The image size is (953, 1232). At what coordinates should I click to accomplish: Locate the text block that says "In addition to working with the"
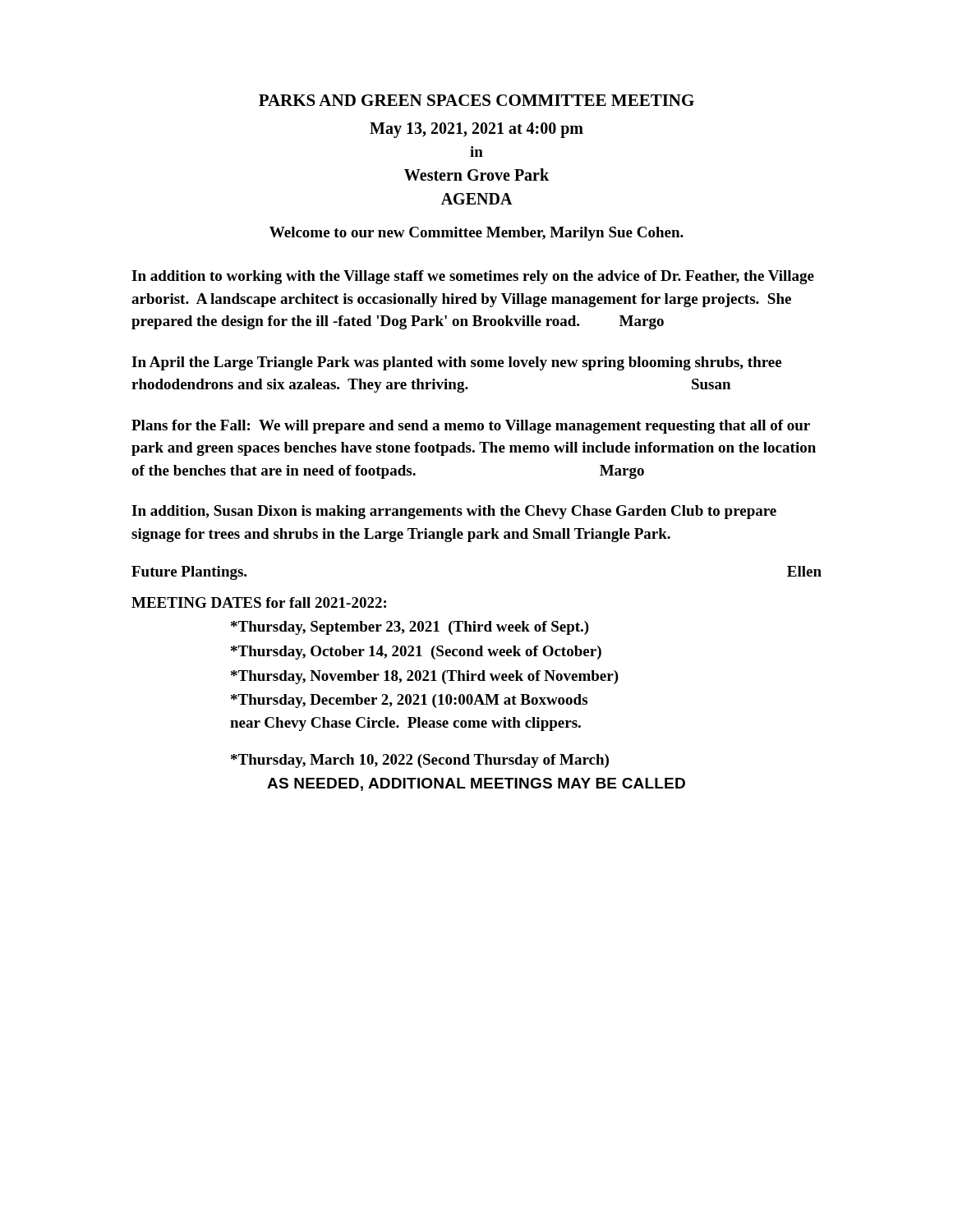473,298
